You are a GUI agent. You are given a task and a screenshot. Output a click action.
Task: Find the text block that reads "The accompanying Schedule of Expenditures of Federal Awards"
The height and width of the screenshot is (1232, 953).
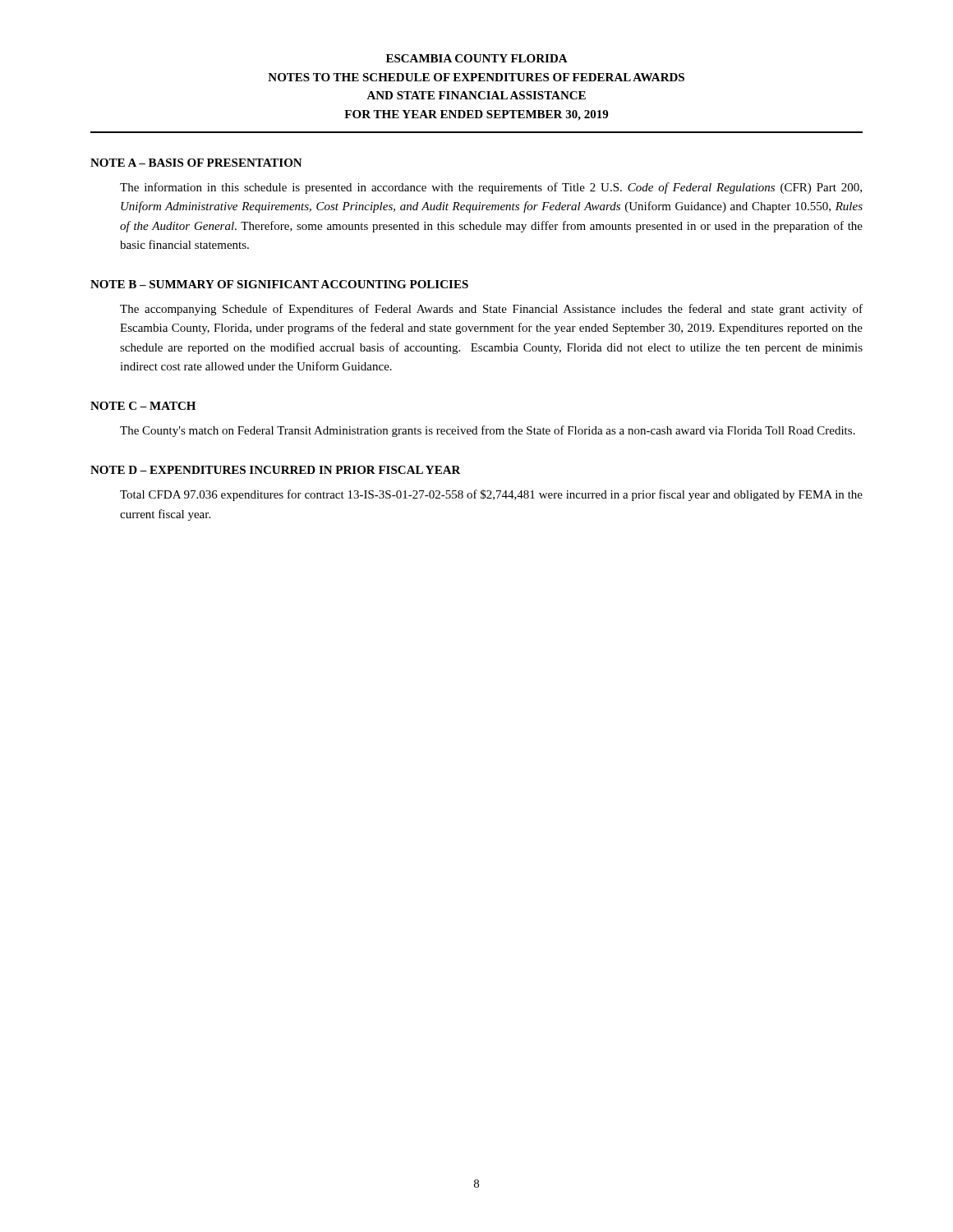point(491,337)
